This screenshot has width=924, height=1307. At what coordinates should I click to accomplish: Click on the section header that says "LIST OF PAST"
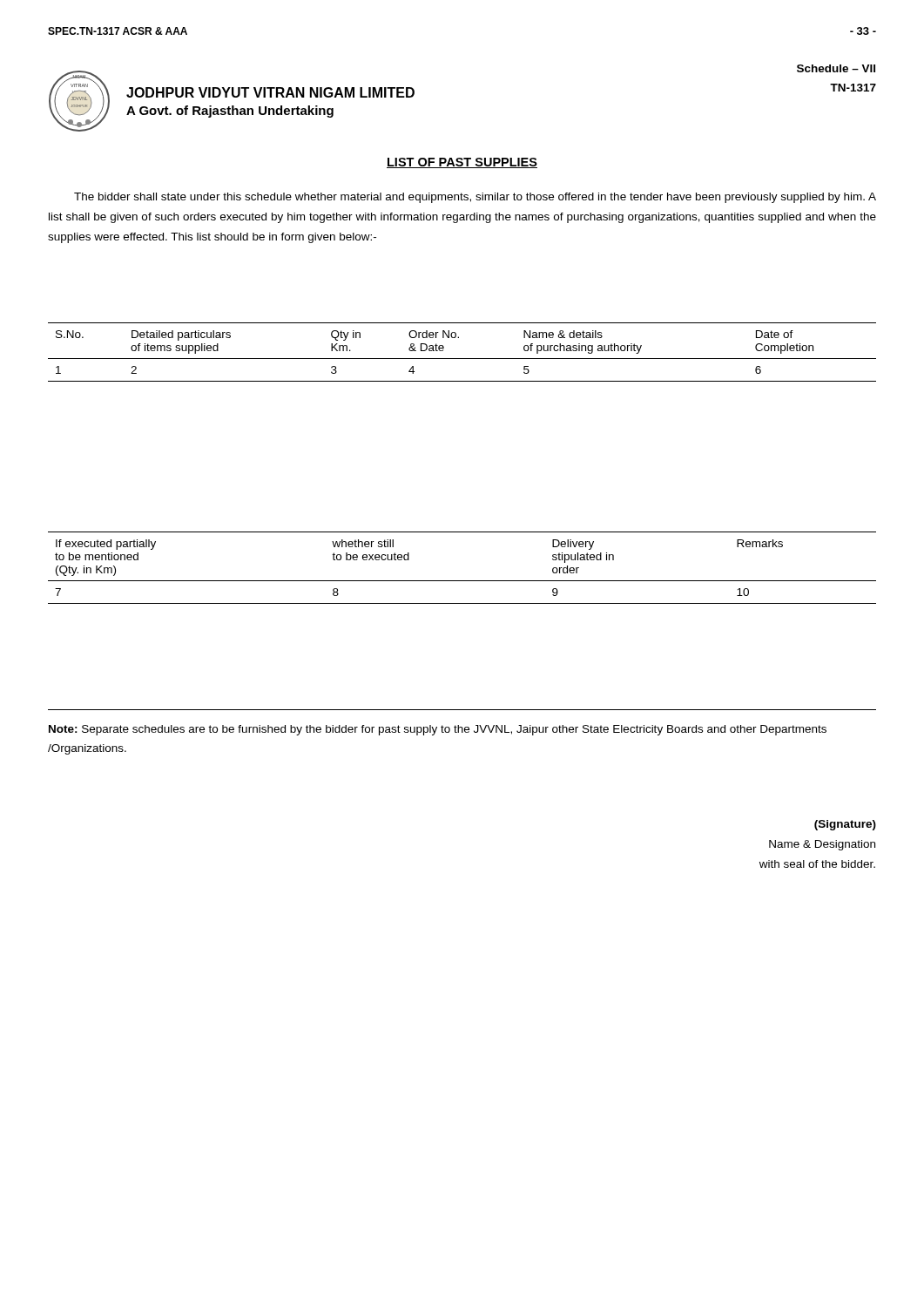pyautogui.click(x=462, y=162)
